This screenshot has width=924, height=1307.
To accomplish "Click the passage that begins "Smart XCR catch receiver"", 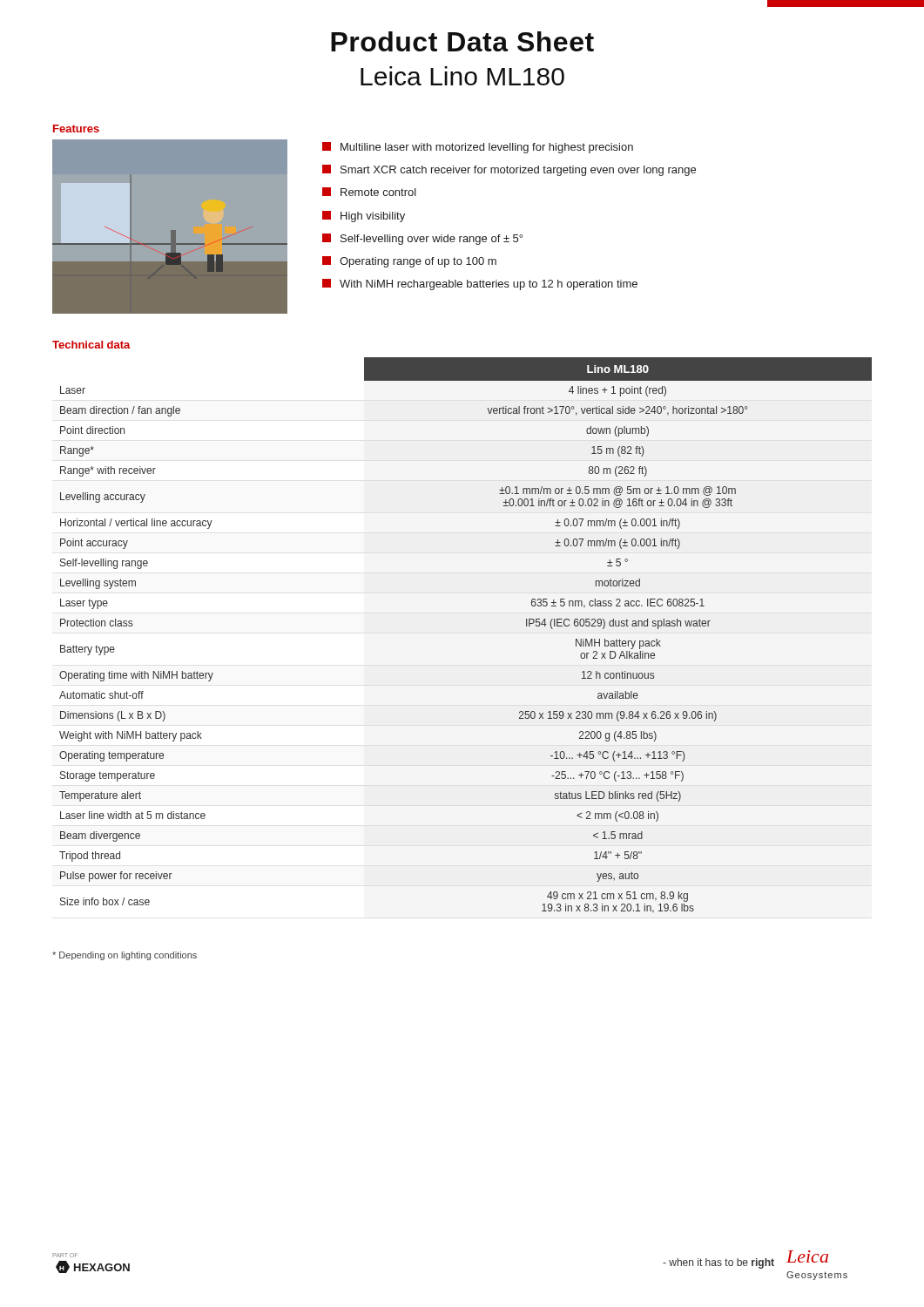I will click(509, 170).
